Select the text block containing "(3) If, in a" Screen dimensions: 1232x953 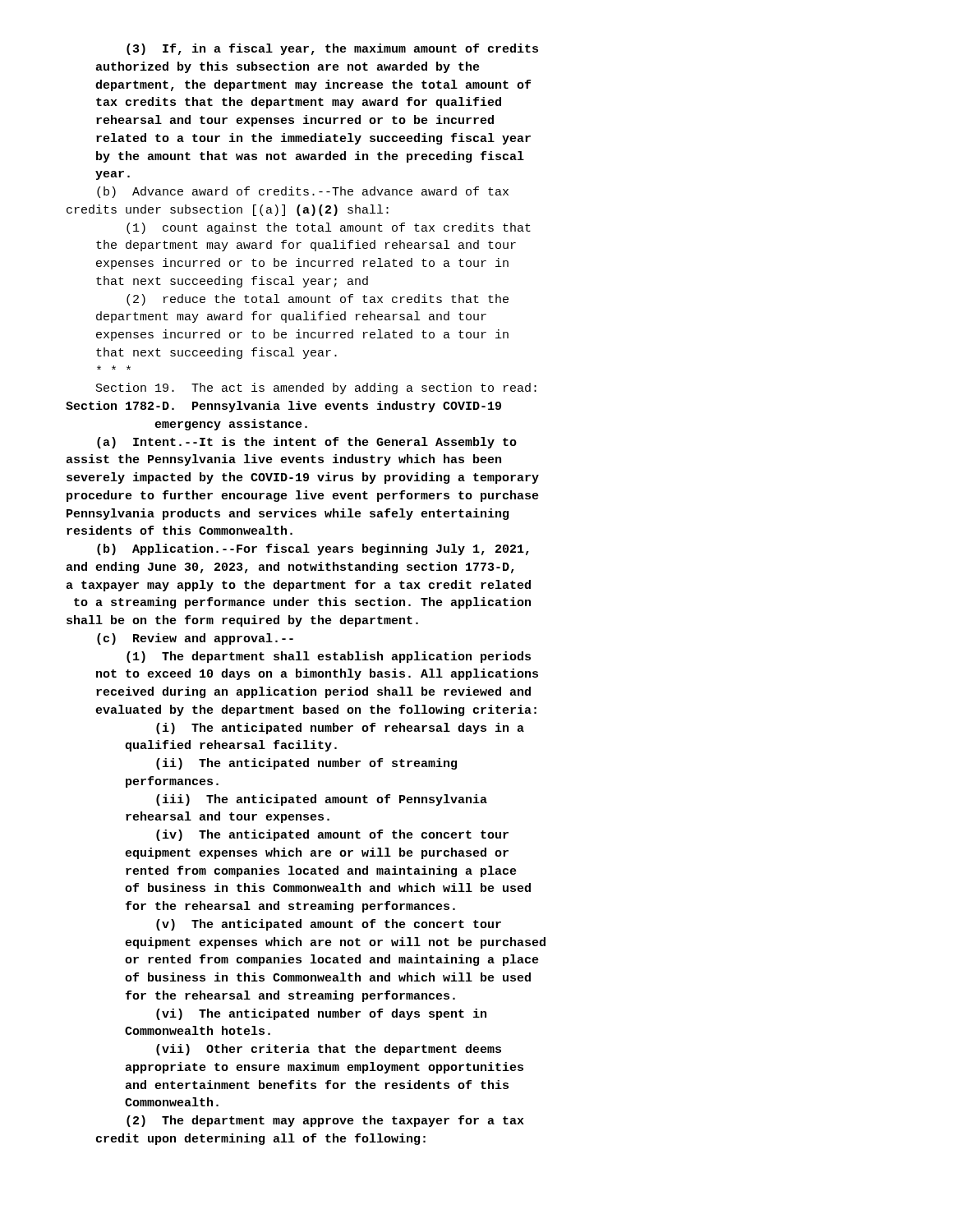click(306, 603)
